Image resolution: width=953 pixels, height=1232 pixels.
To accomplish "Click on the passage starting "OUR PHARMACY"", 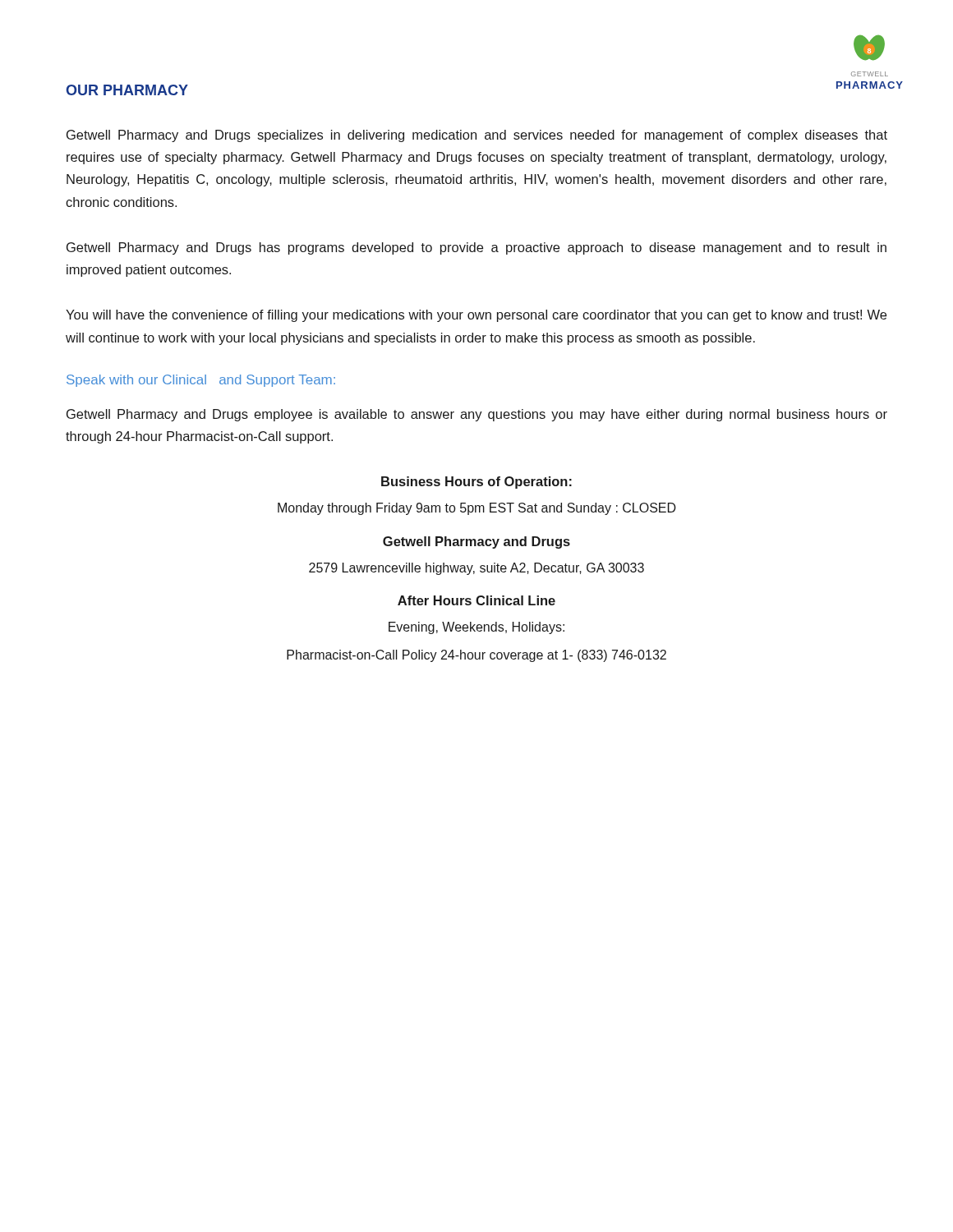I will point(127,90).
